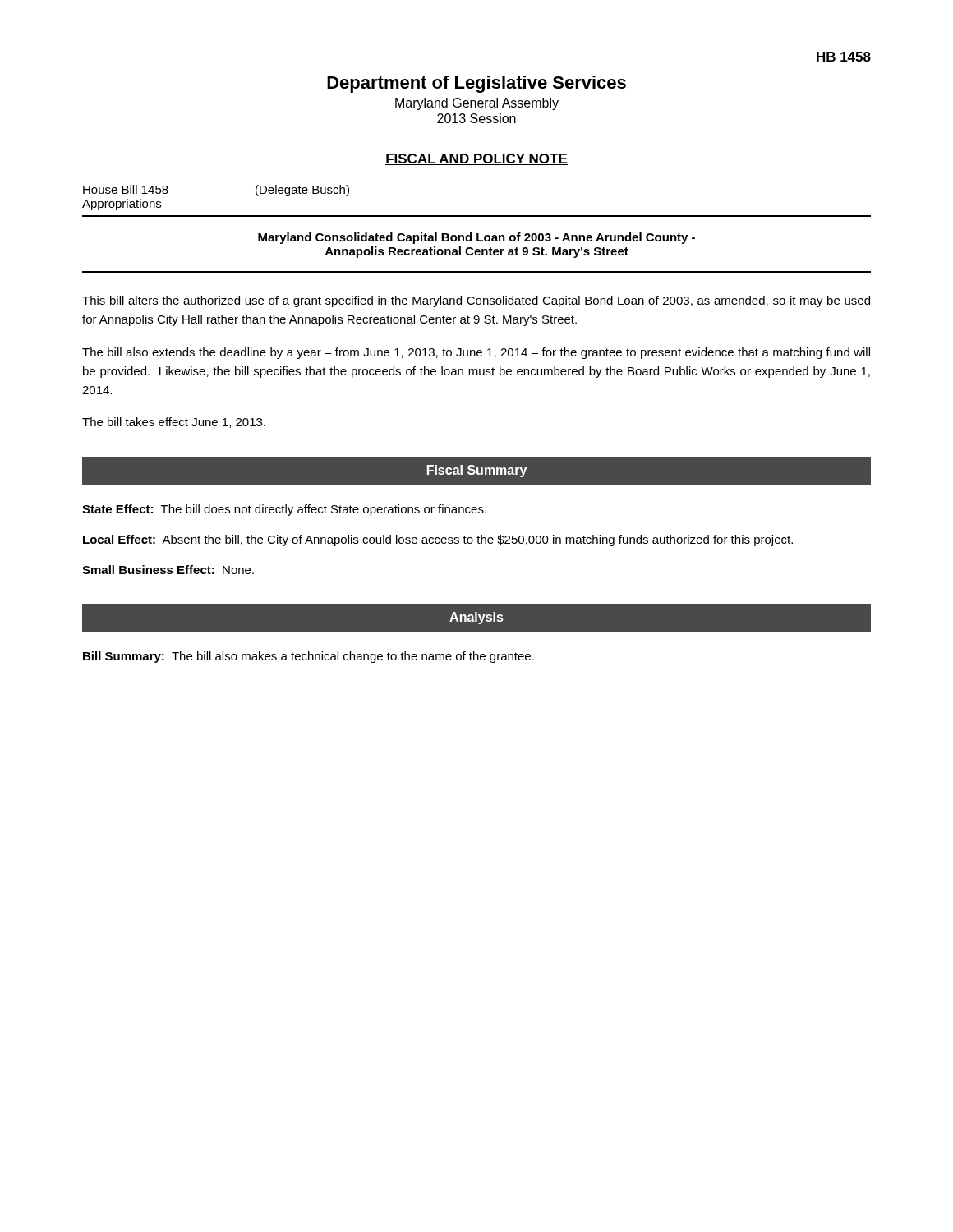Select the text containing "The bill takes effect June 1, 2013."
The image size is (953, 1232).
tap(174, 422)
